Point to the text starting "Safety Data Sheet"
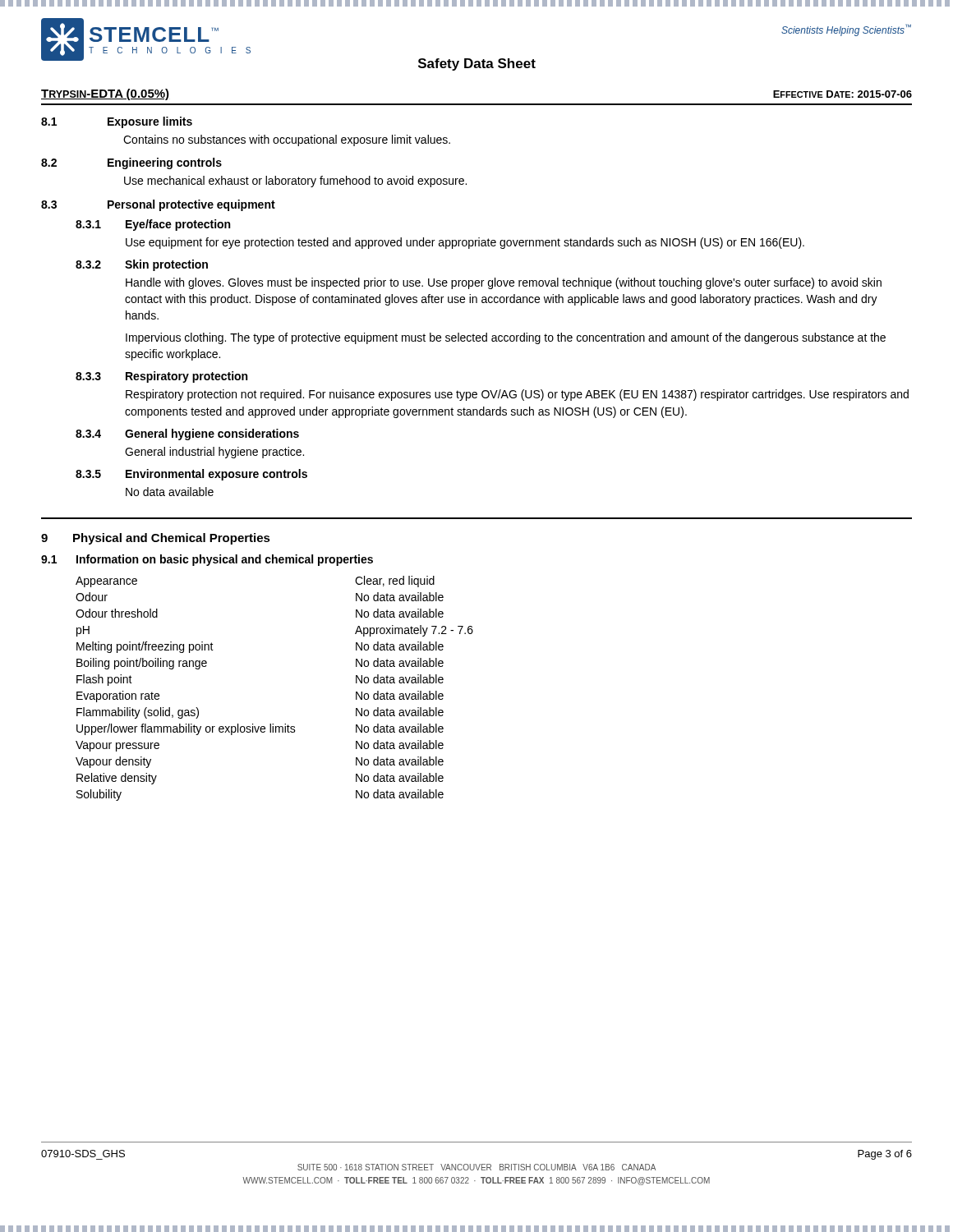 (x=476, y=64)
